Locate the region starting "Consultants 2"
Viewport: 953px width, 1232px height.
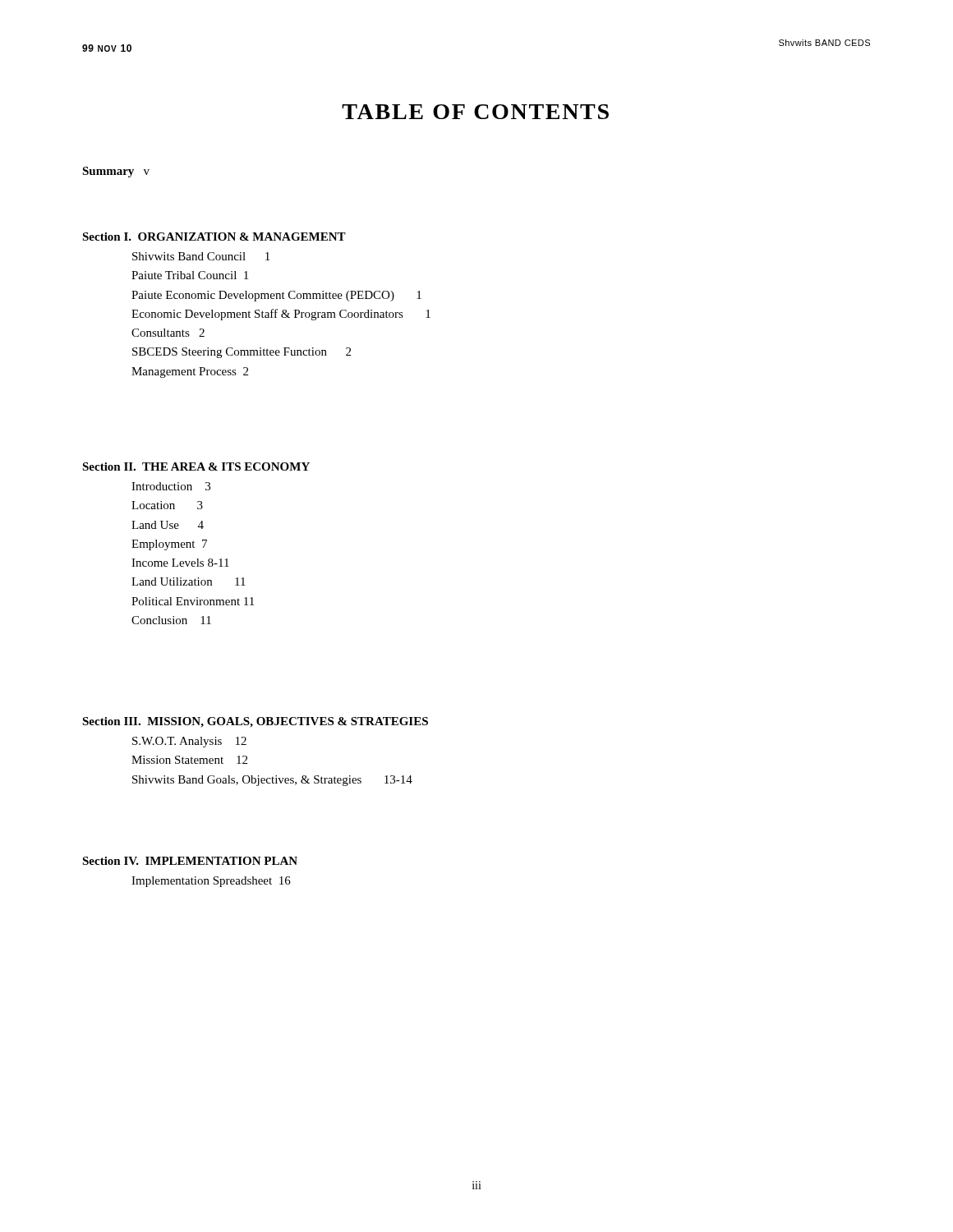tap(168, 333)
